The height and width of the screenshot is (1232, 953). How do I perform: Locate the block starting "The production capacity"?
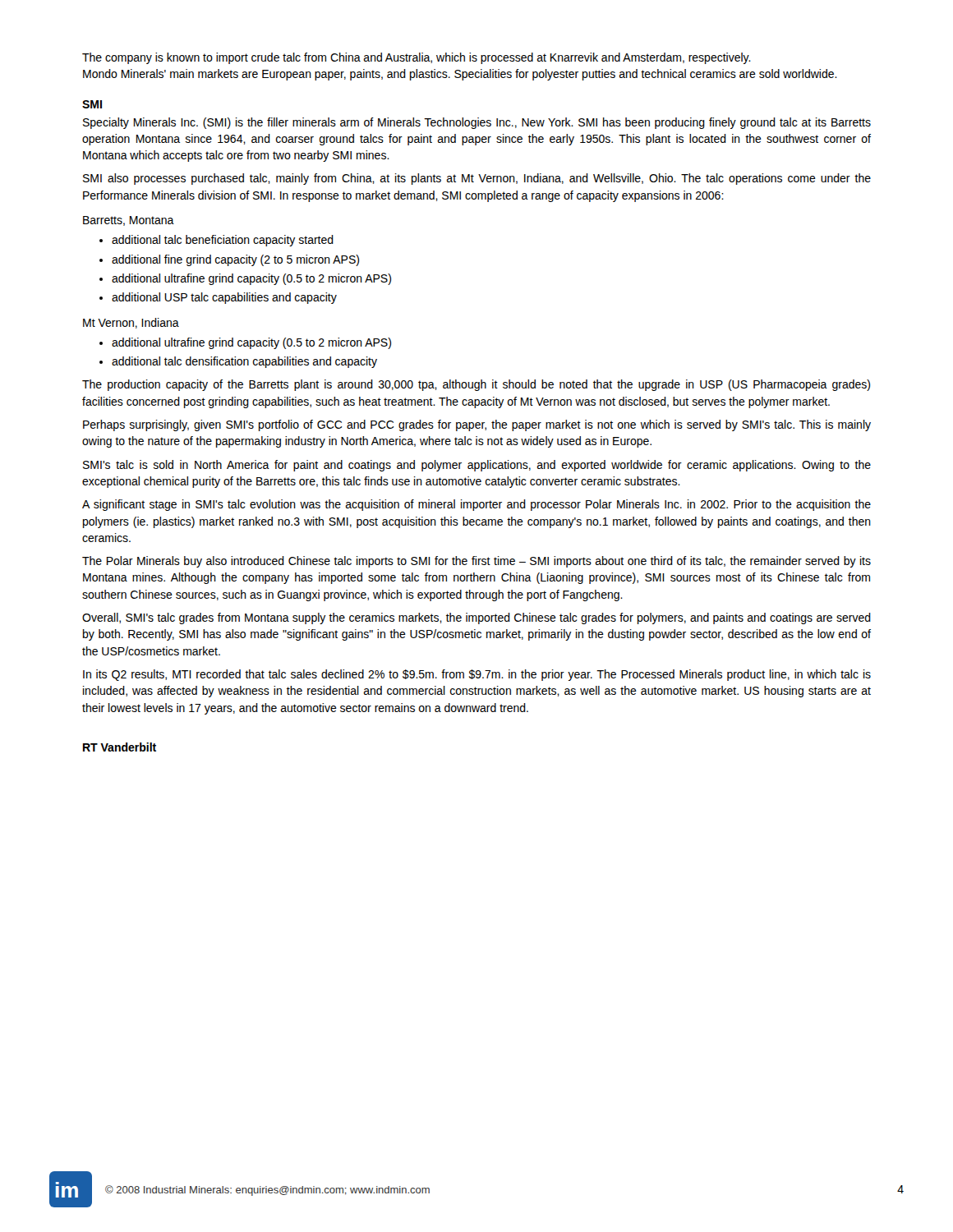(x=476, y=546)
